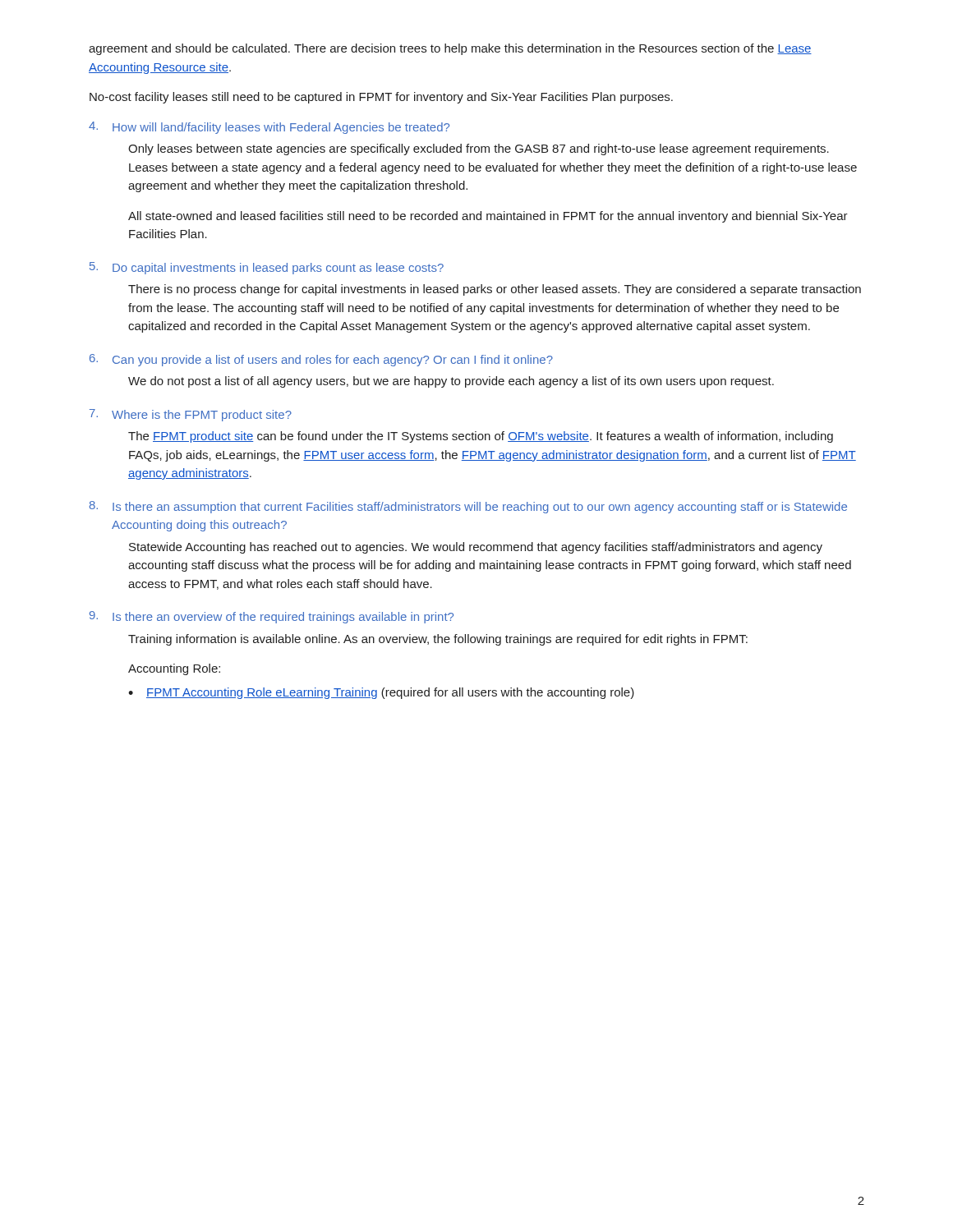Click on the text starting "9. Is there an overview of the"
This screenshot has width=953, height=1232.
[x=271, y=617]
